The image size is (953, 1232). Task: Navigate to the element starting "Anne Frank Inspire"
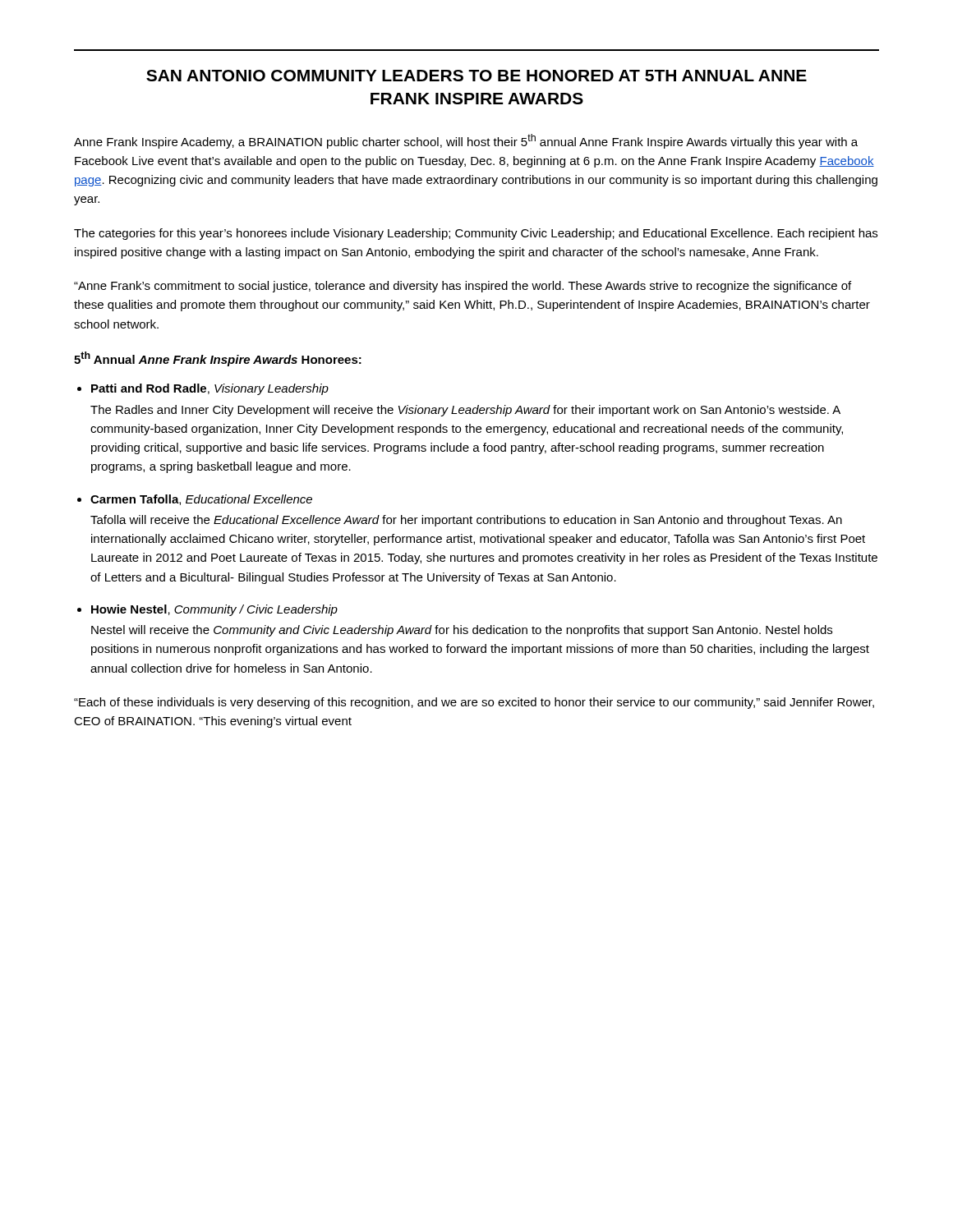(476, 169)
